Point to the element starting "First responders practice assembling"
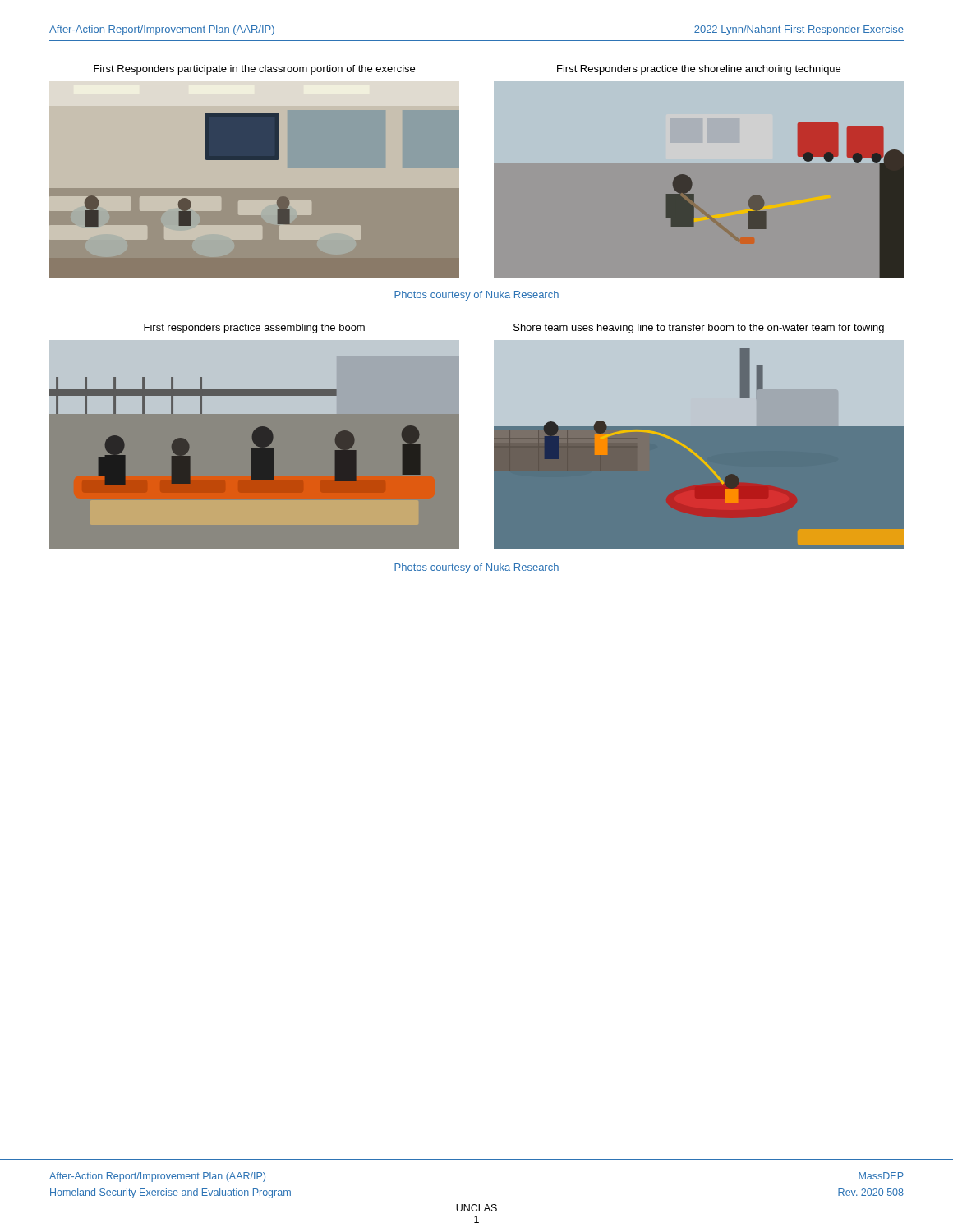Viewport: 953px width, 1232px height. [254, 327]
